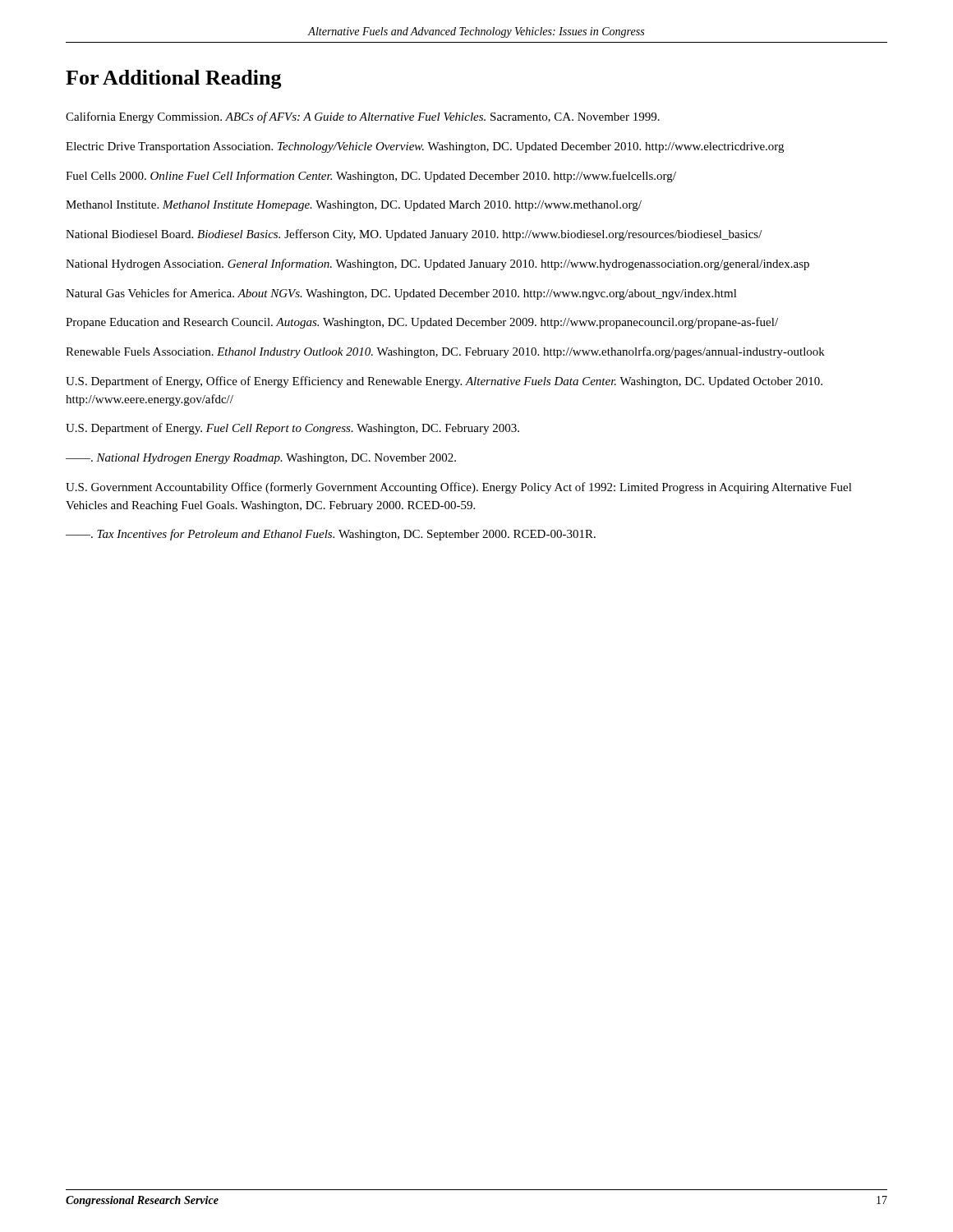Point to the text starting "——. Tax Incentives for Petroleum and Ethanol"
This screenshot has height=1232, width=953.
pos(331,534)
